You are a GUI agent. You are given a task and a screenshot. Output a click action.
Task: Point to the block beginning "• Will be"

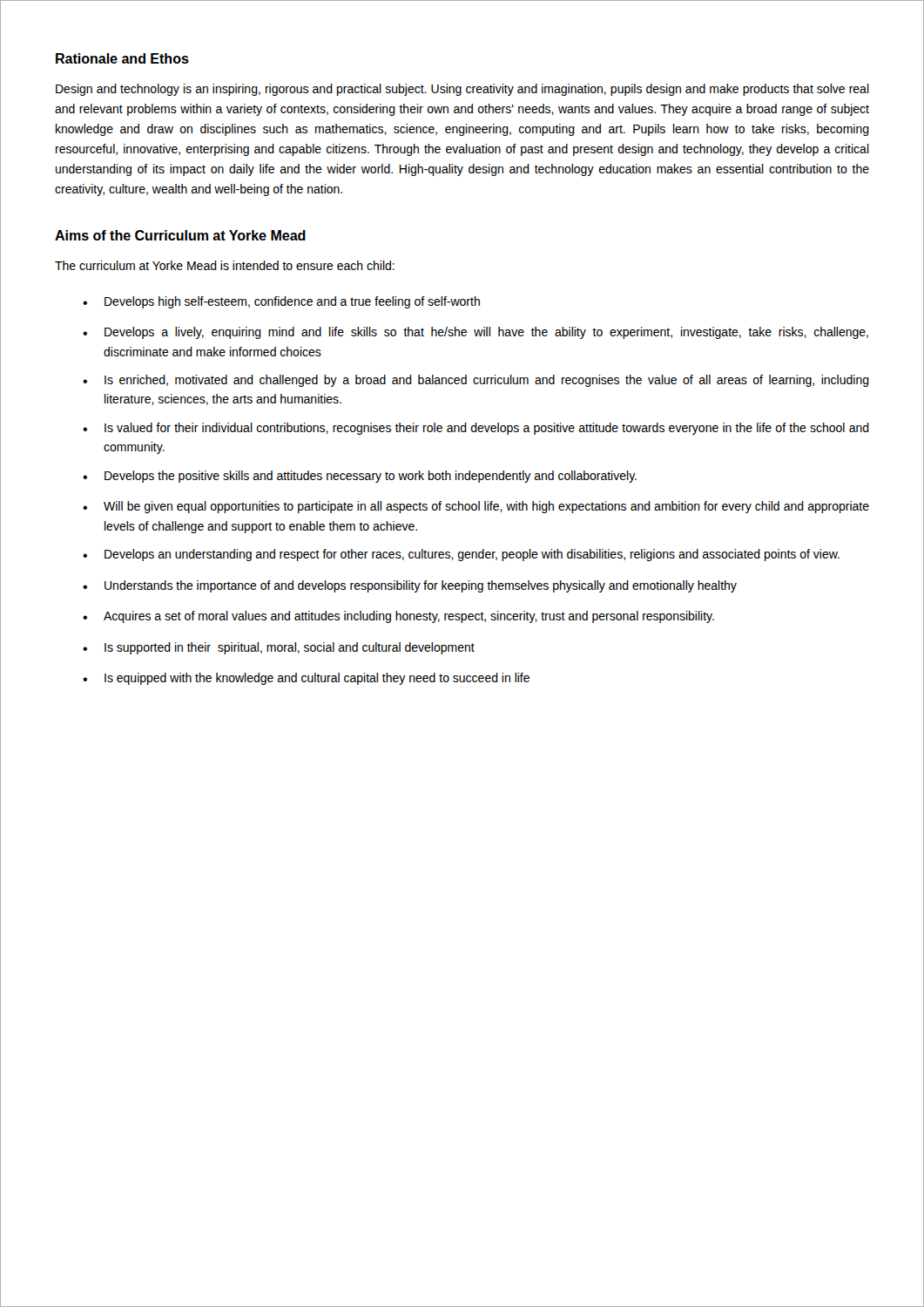(476, 516)
